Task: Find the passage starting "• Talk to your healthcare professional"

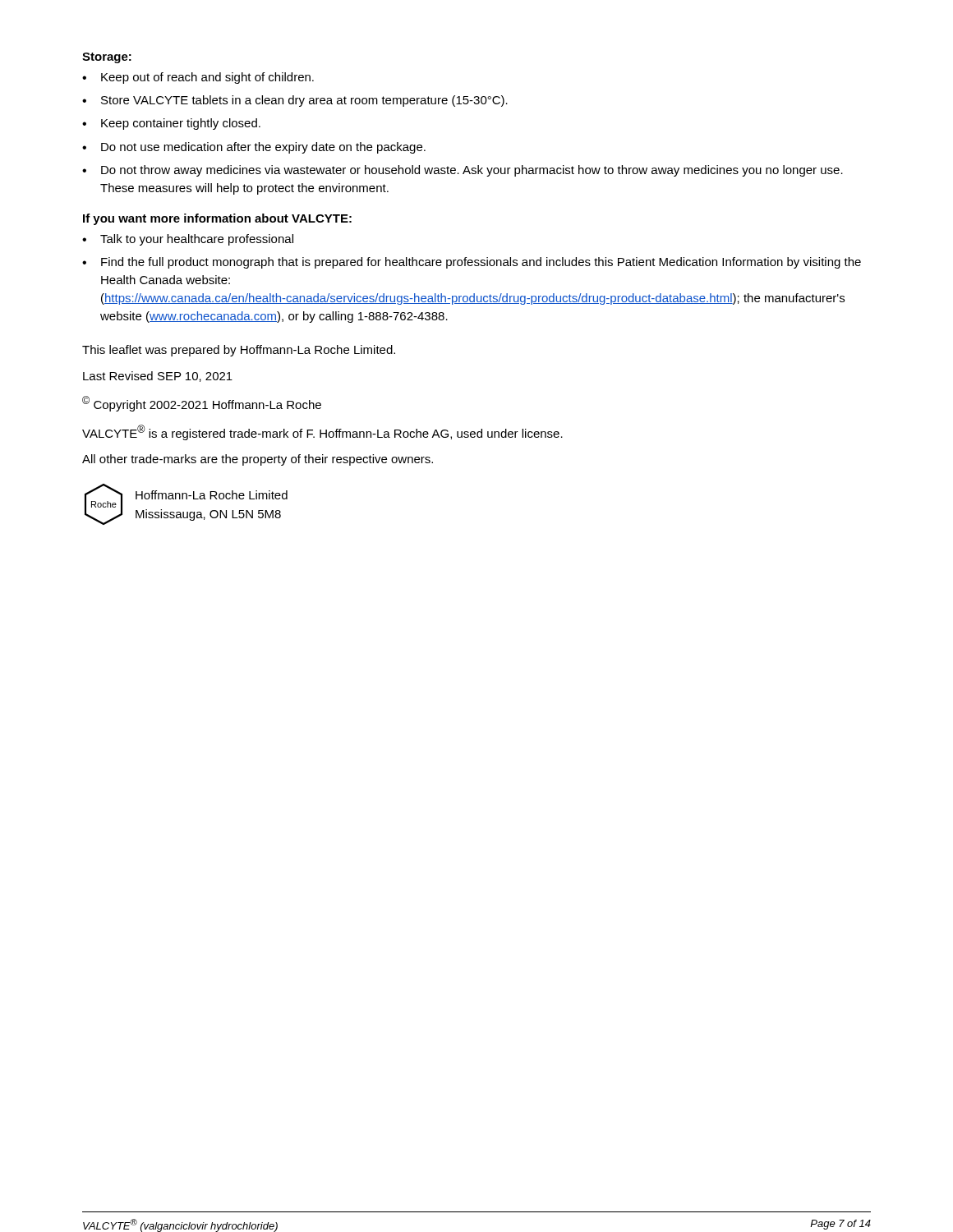Action: pos(188,240)
